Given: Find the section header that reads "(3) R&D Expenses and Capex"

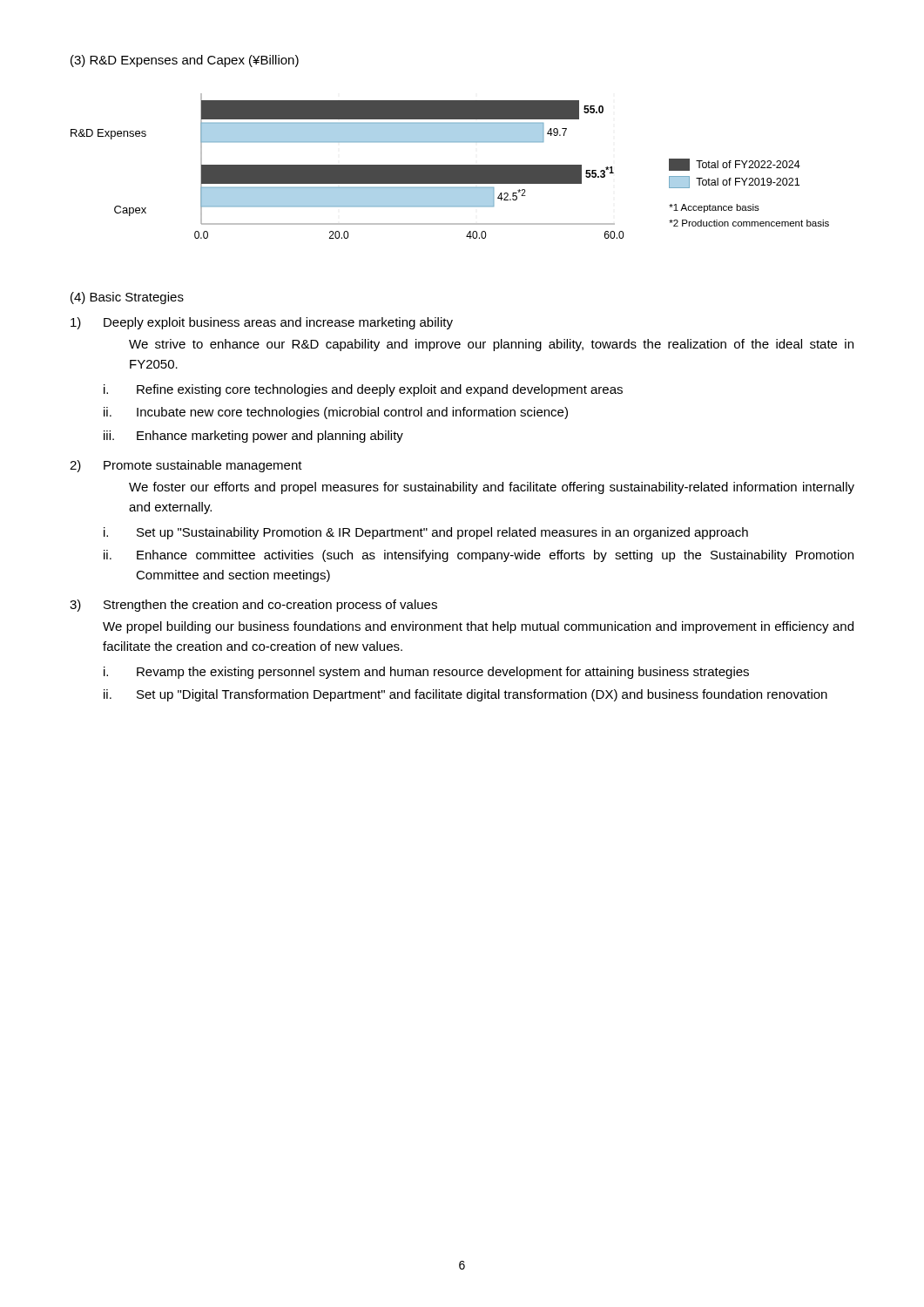Looking at the screenshot, I should pos(184,60).
